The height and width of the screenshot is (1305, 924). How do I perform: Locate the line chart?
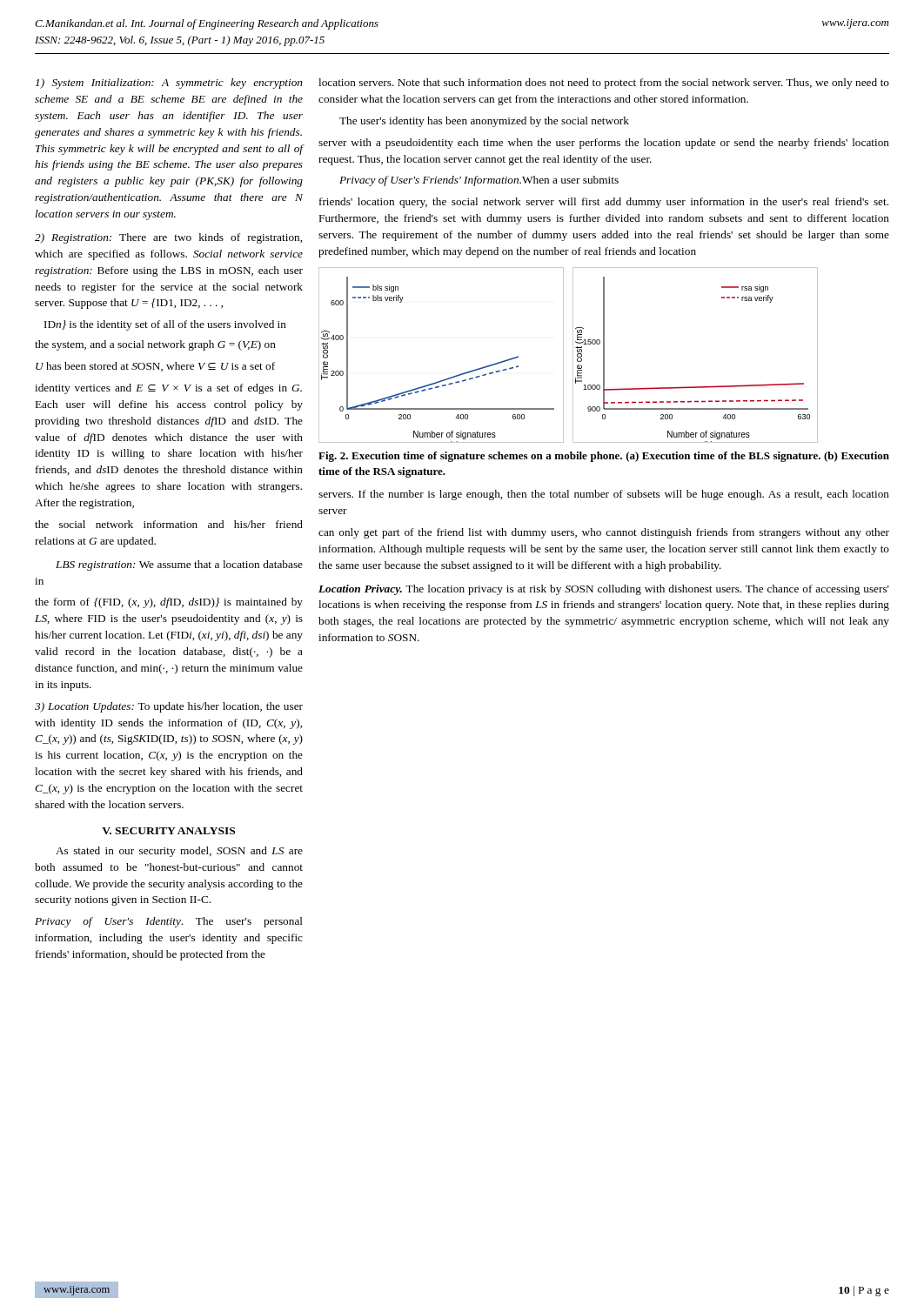(604, 355)
